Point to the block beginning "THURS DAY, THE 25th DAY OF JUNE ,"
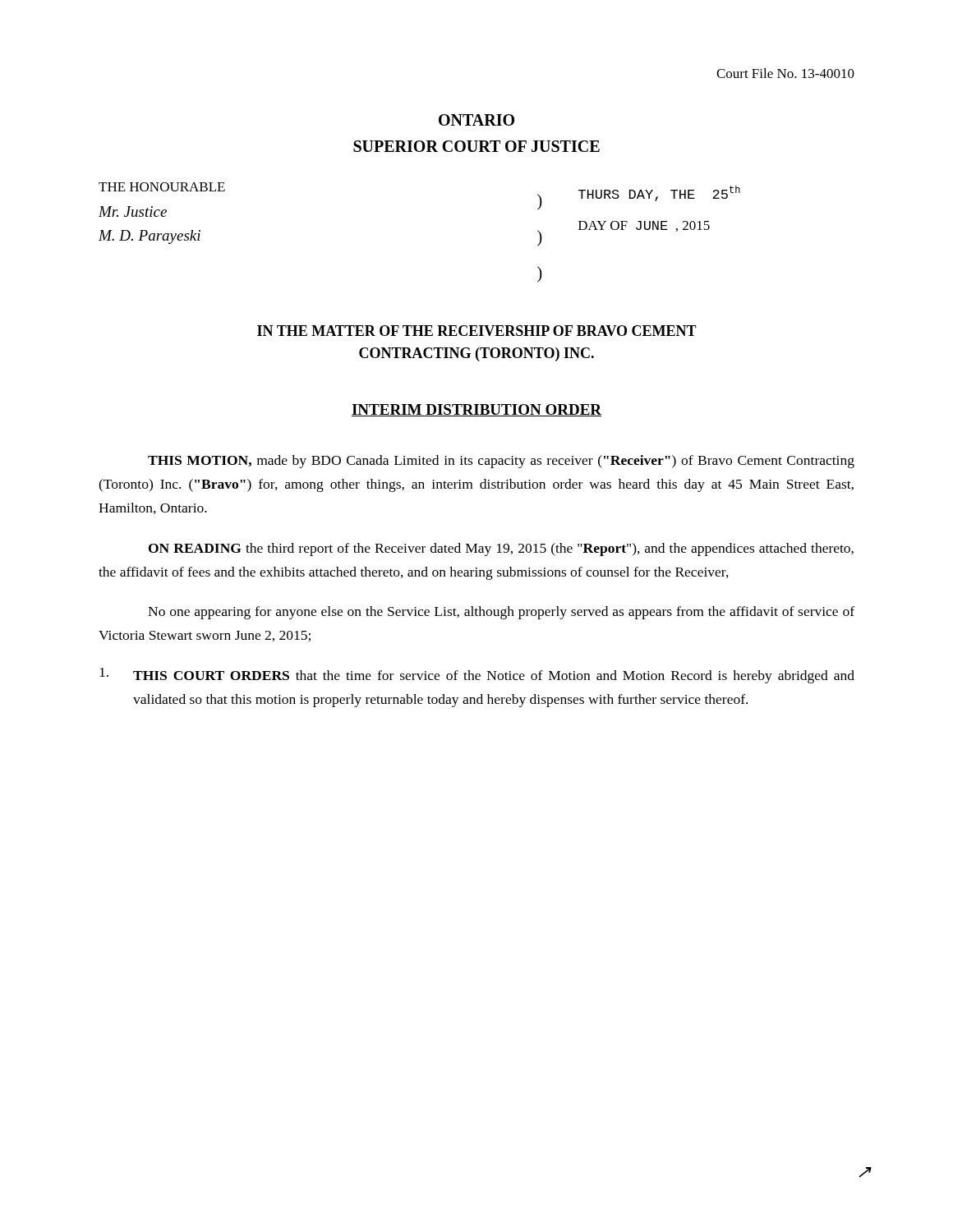953x1232 pixels. [716, 207]
